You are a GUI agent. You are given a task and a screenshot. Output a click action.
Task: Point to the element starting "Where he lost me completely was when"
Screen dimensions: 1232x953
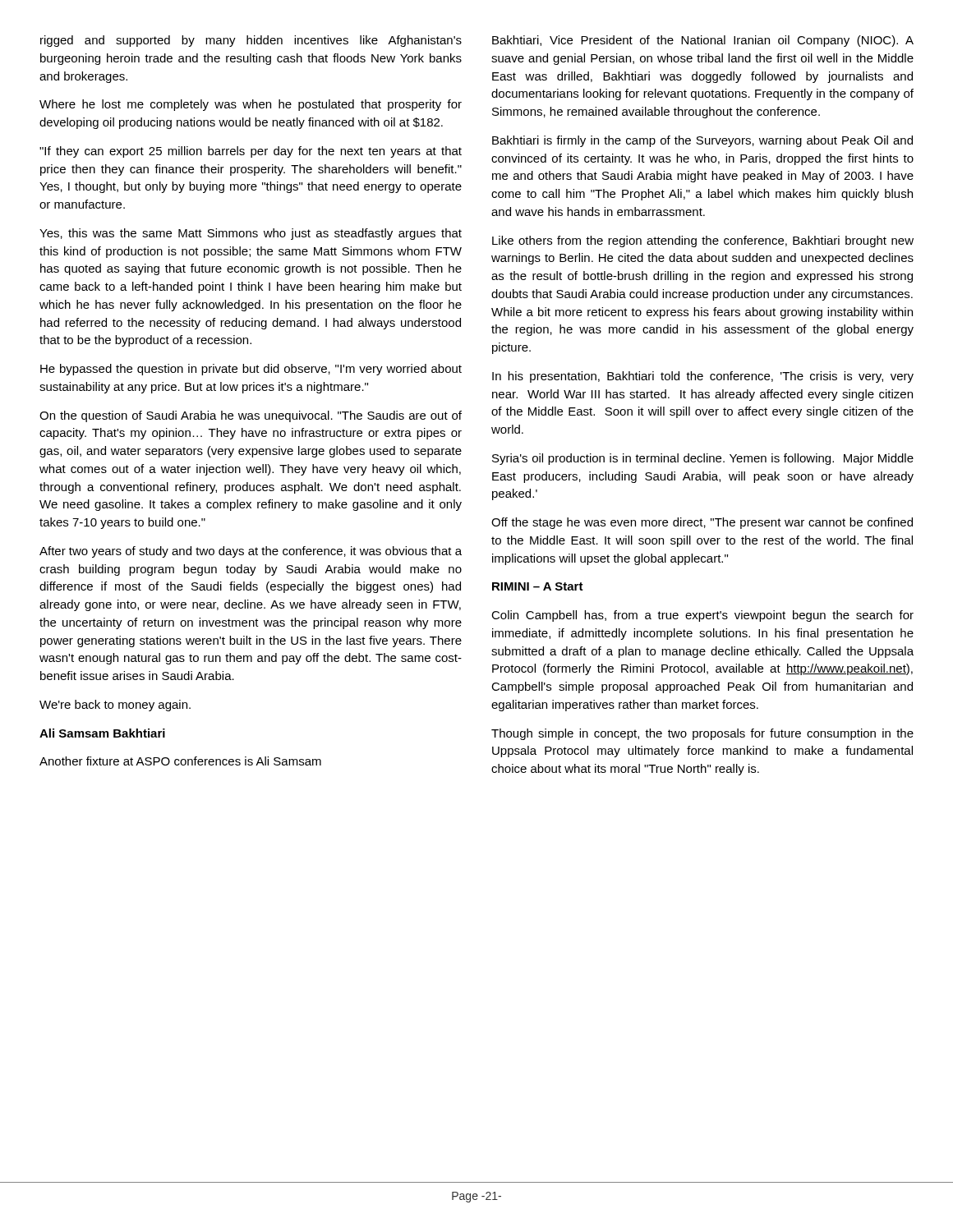click(x=251, y=113)
